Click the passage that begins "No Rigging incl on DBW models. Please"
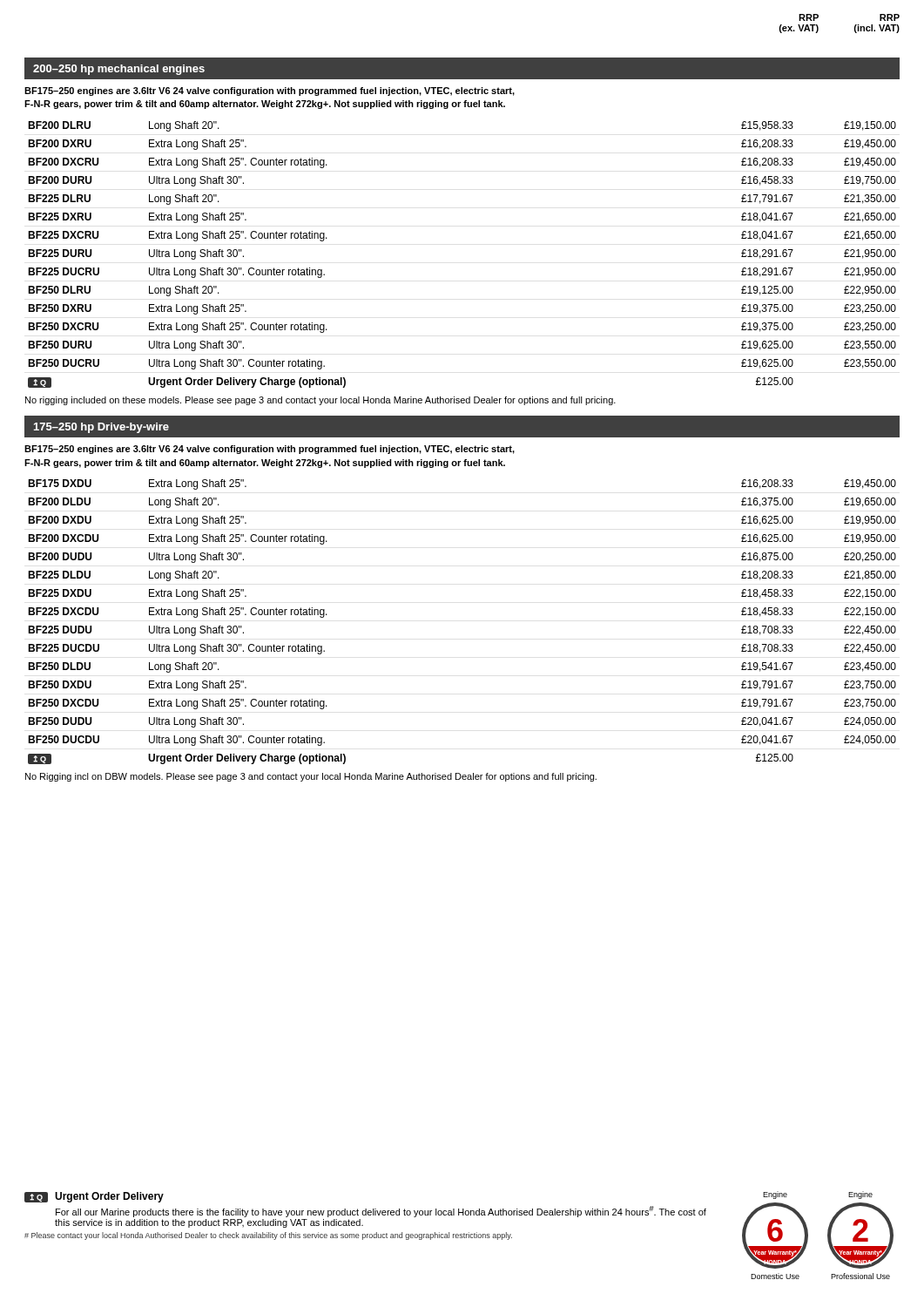The width and height of the screenshot is (924, 1307). [311, 776]
